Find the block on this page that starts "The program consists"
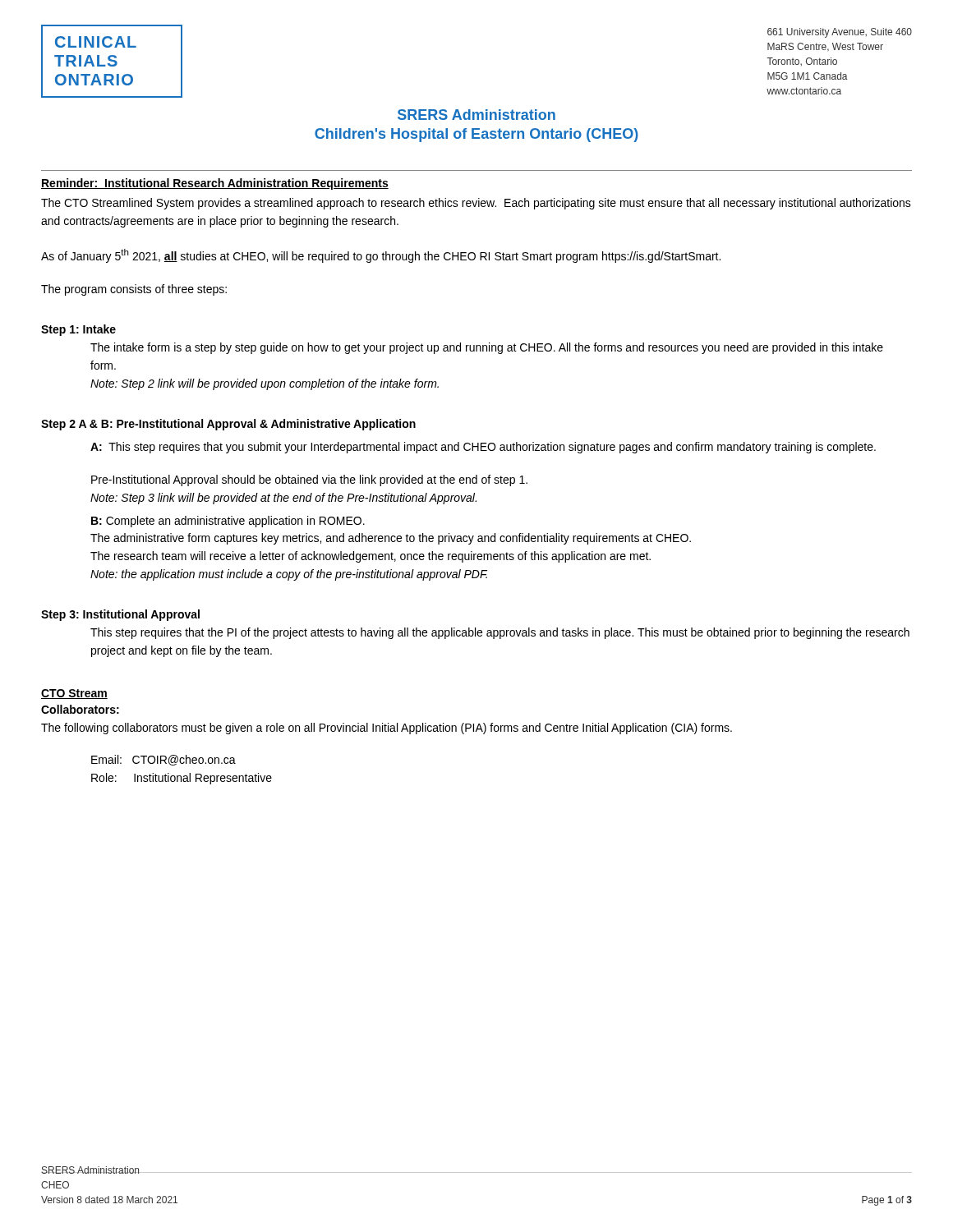Image resolution: width=953 pixels, height=1232 pixels. click(134, 289)
